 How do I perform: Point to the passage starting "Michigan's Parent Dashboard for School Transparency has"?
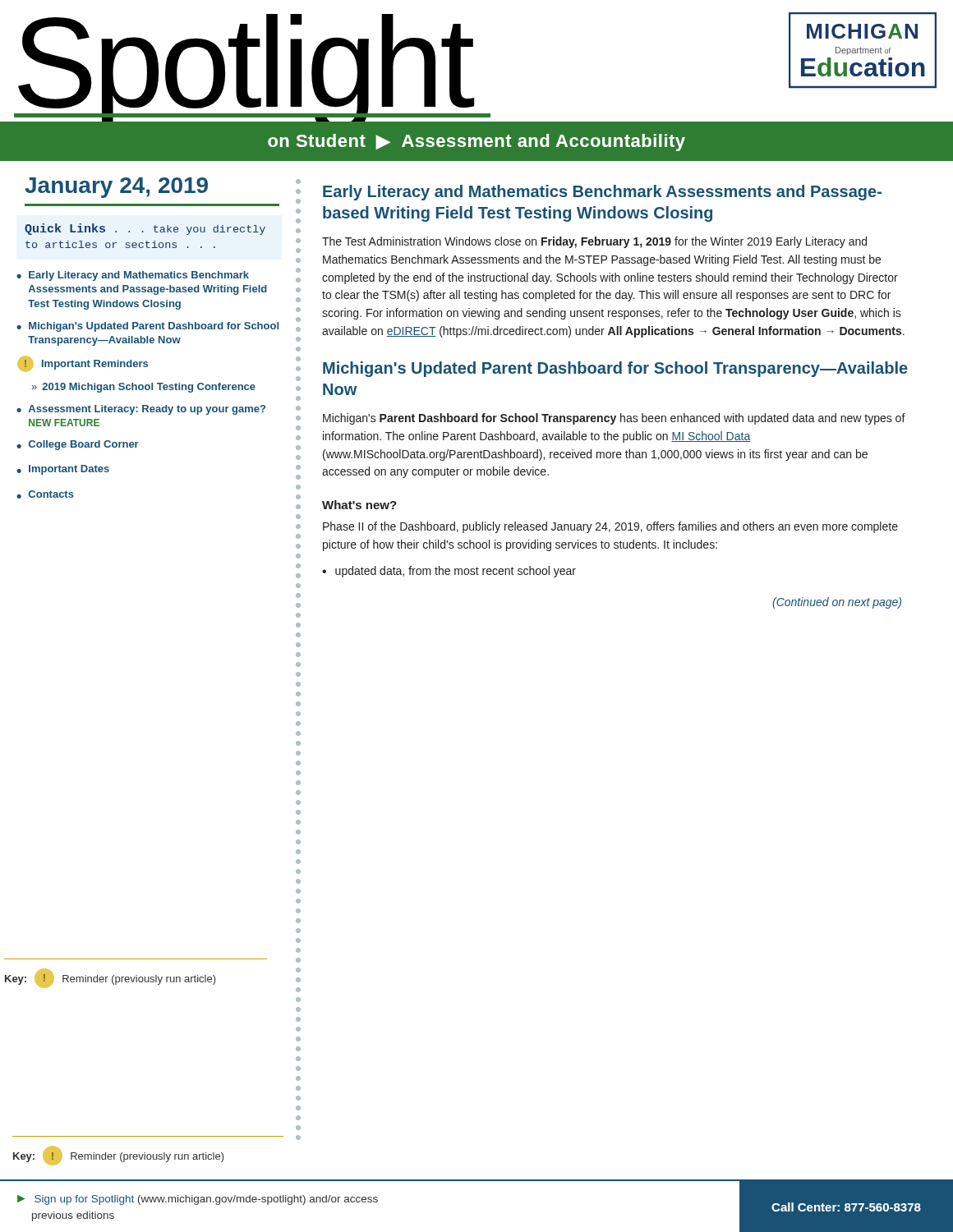coord(613,445)
